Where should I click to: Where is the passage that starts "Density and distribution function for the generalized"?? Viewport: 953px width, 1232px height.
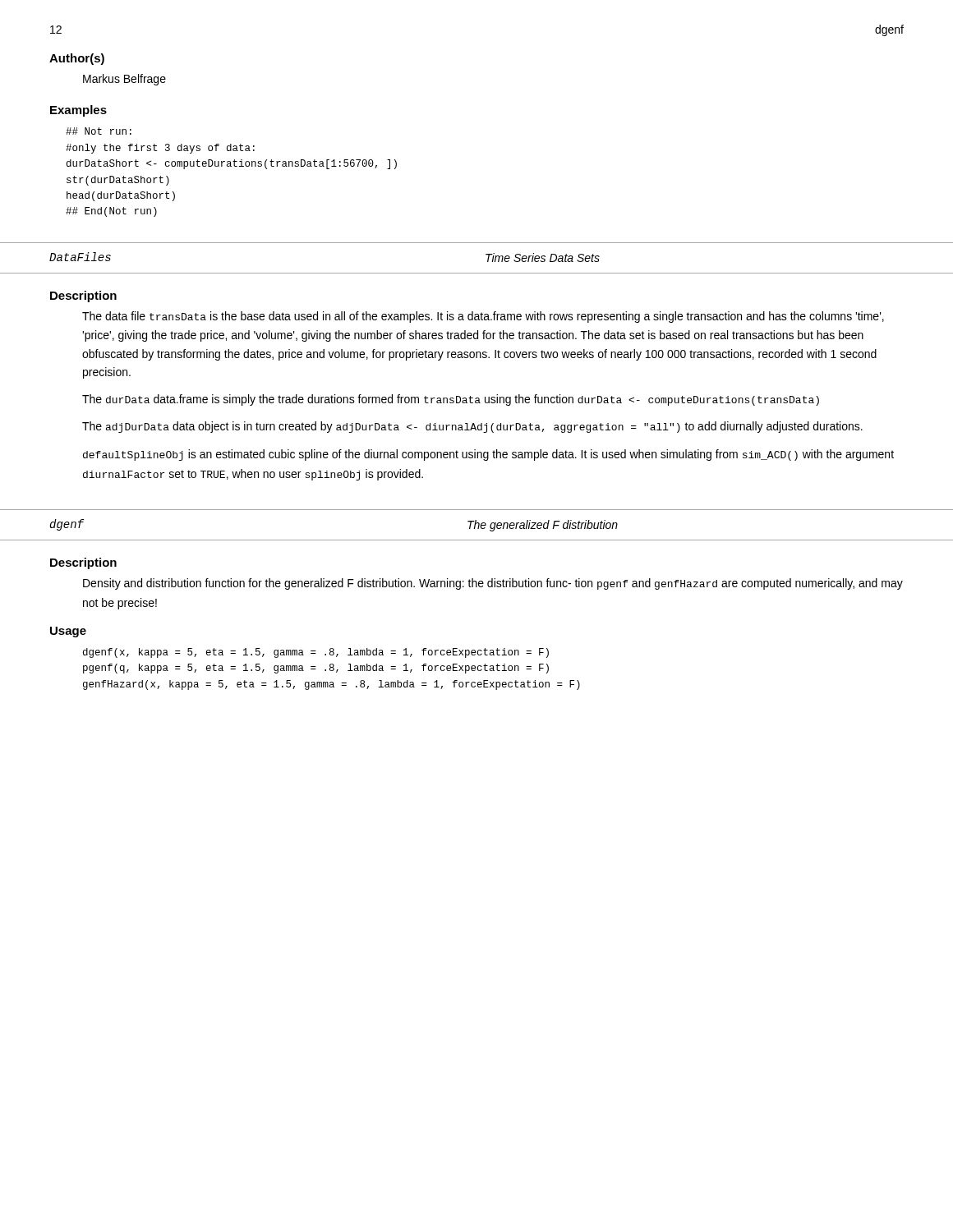tap(492, 593)
